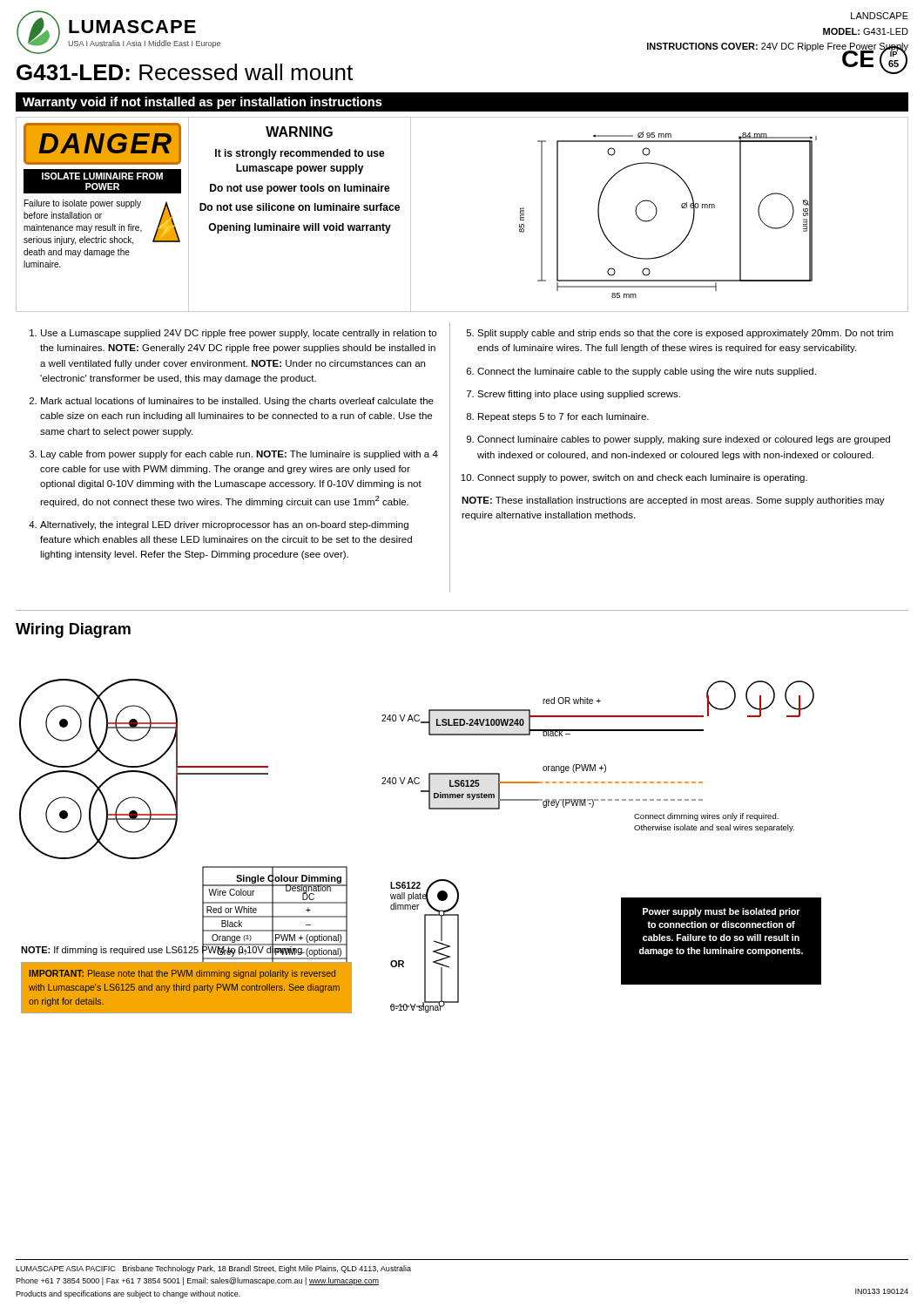Point to the element starting "NOTE: These installation instructions are accepted in most"

673,508
